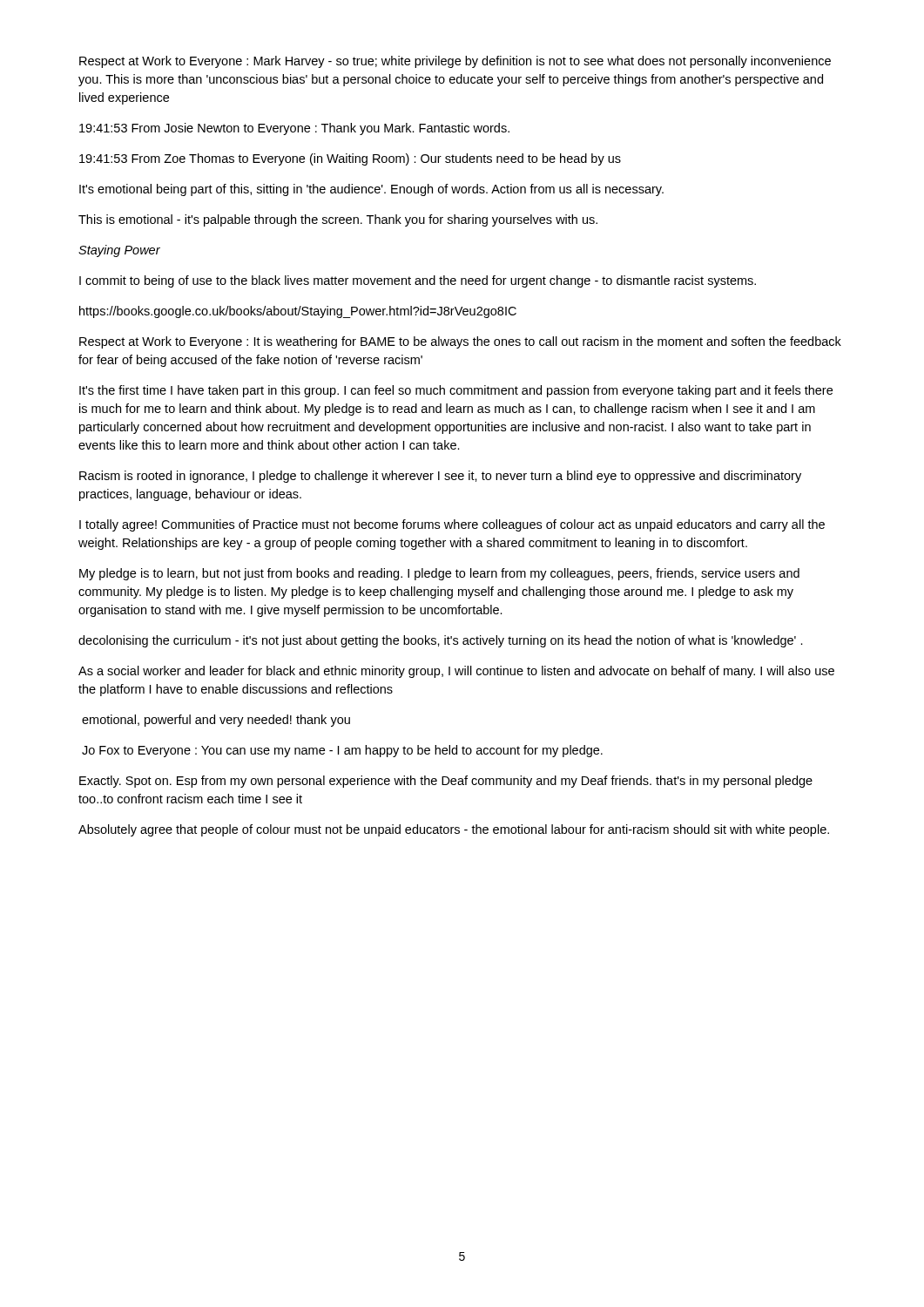Select the element starting "I totally agree! Communities of Practice must"
924x1307 pixels.
point(452,534)
